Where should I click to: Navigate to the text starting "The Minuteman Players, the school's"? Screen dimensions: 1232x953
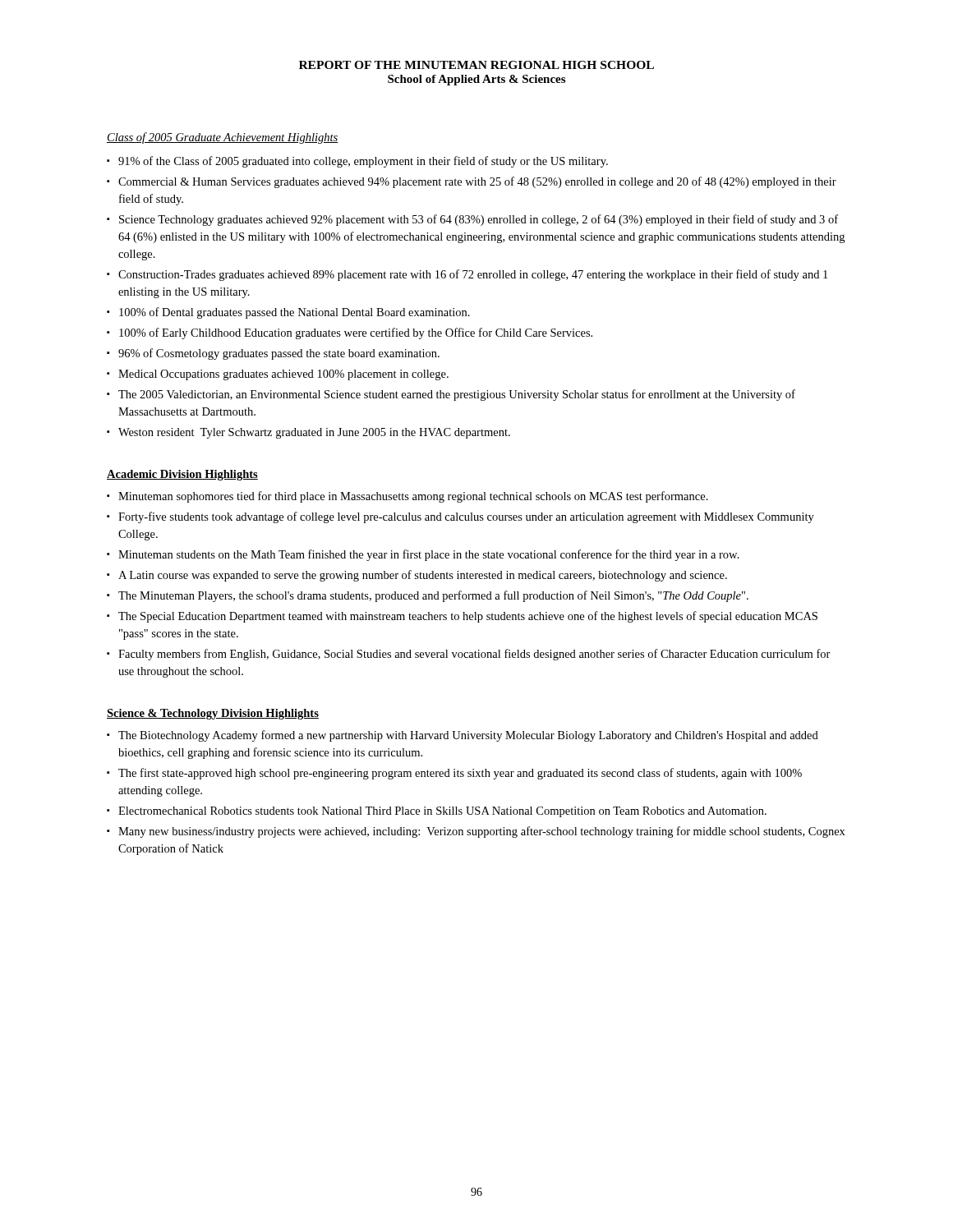[x=434, y=596]
